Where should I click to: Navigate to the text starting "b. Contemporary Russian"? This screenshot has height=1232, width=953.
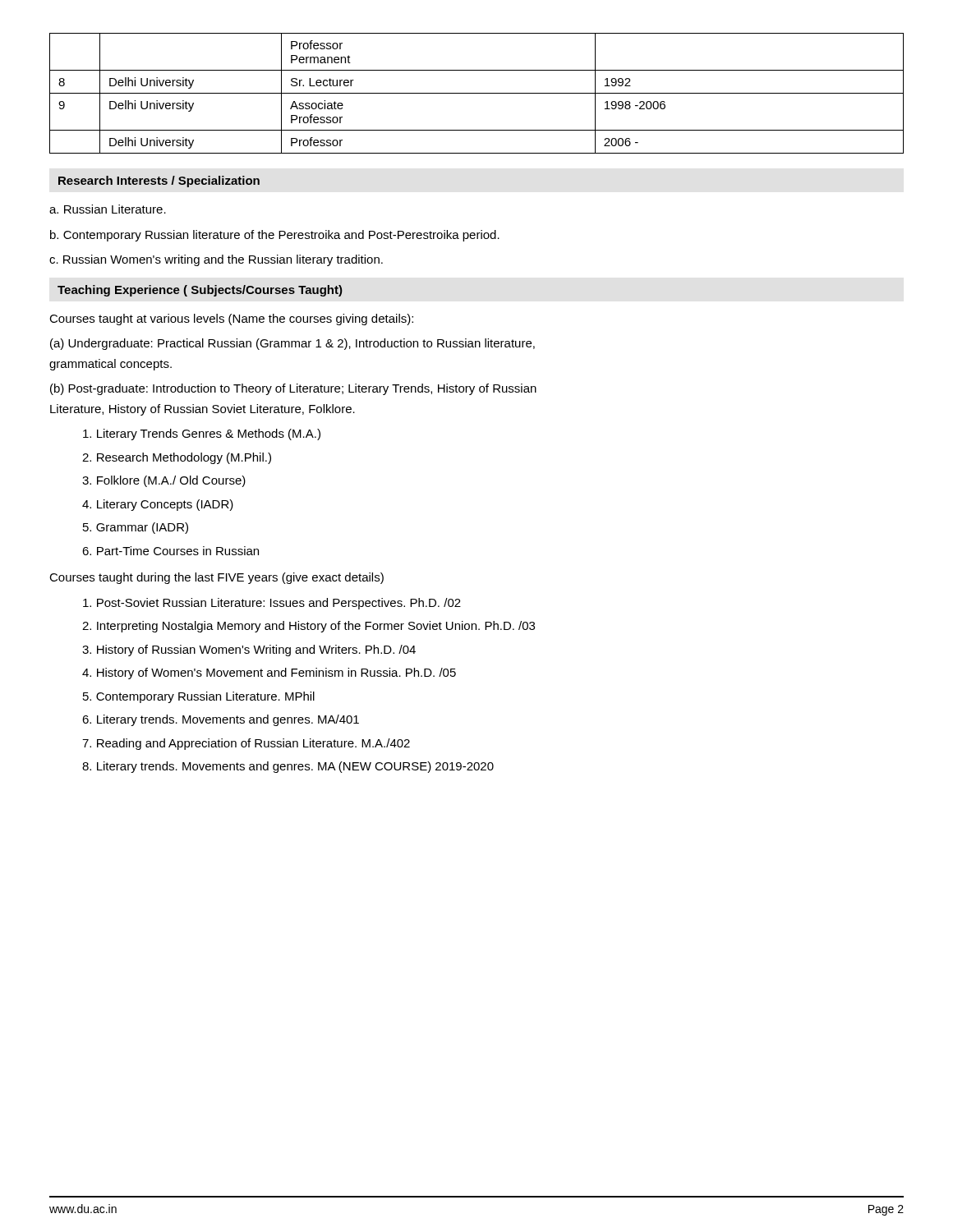tap(275, 234)
